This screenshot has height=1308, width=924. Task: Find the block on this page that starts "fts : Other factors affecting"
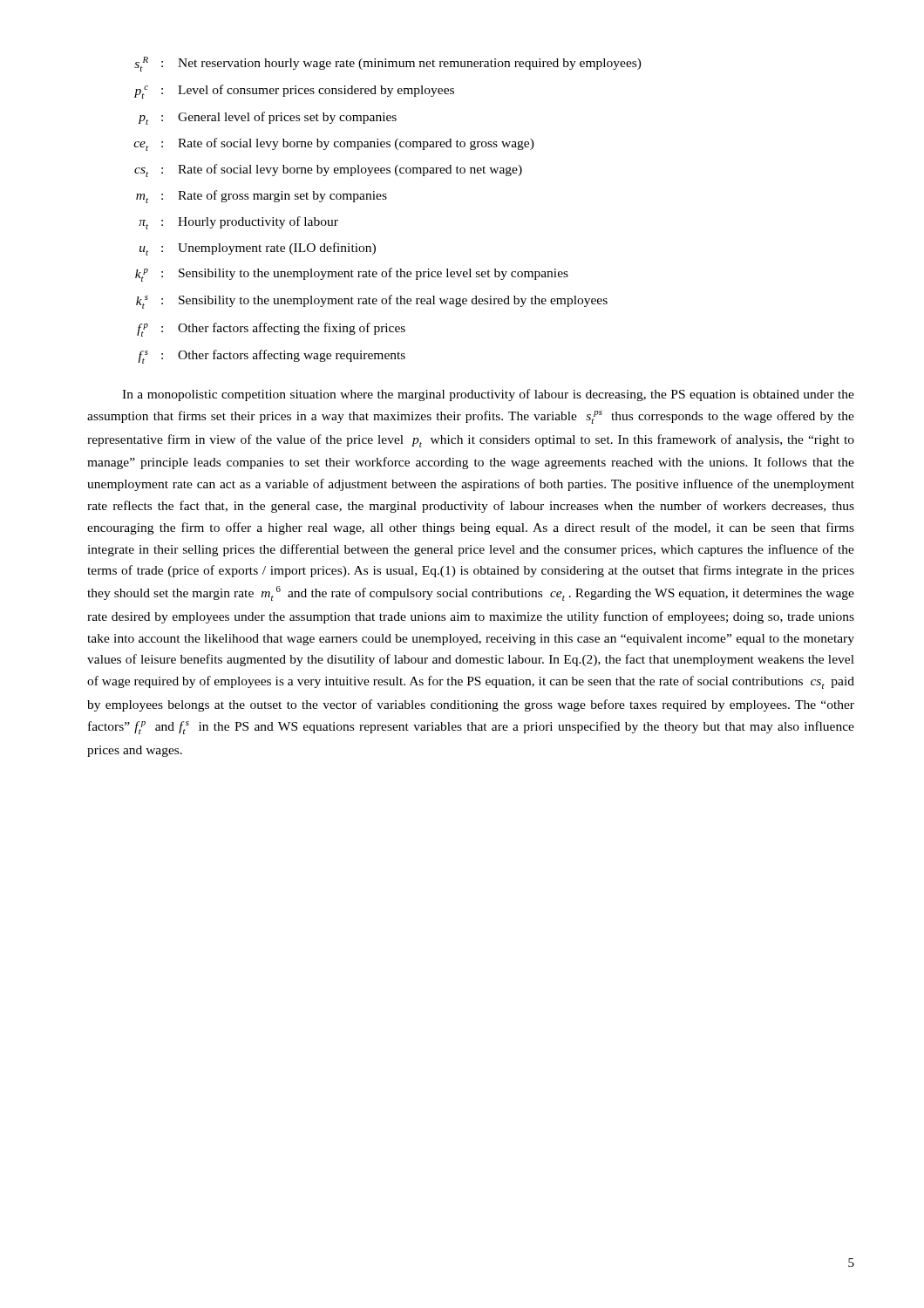tap(272, 357)
